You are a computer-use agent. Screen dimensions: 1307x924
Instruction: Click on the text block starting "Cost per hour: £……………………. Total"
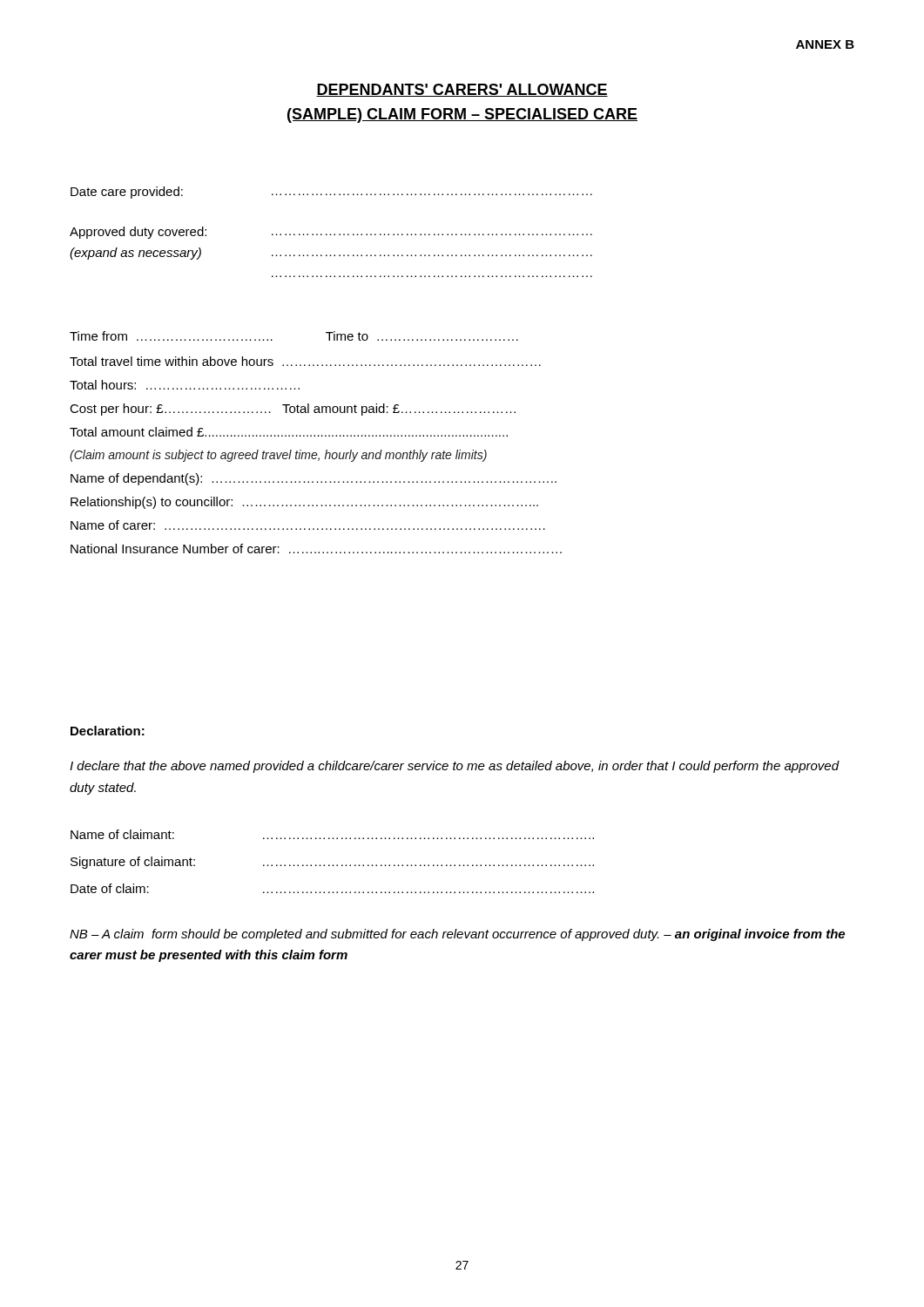[462, 408]
